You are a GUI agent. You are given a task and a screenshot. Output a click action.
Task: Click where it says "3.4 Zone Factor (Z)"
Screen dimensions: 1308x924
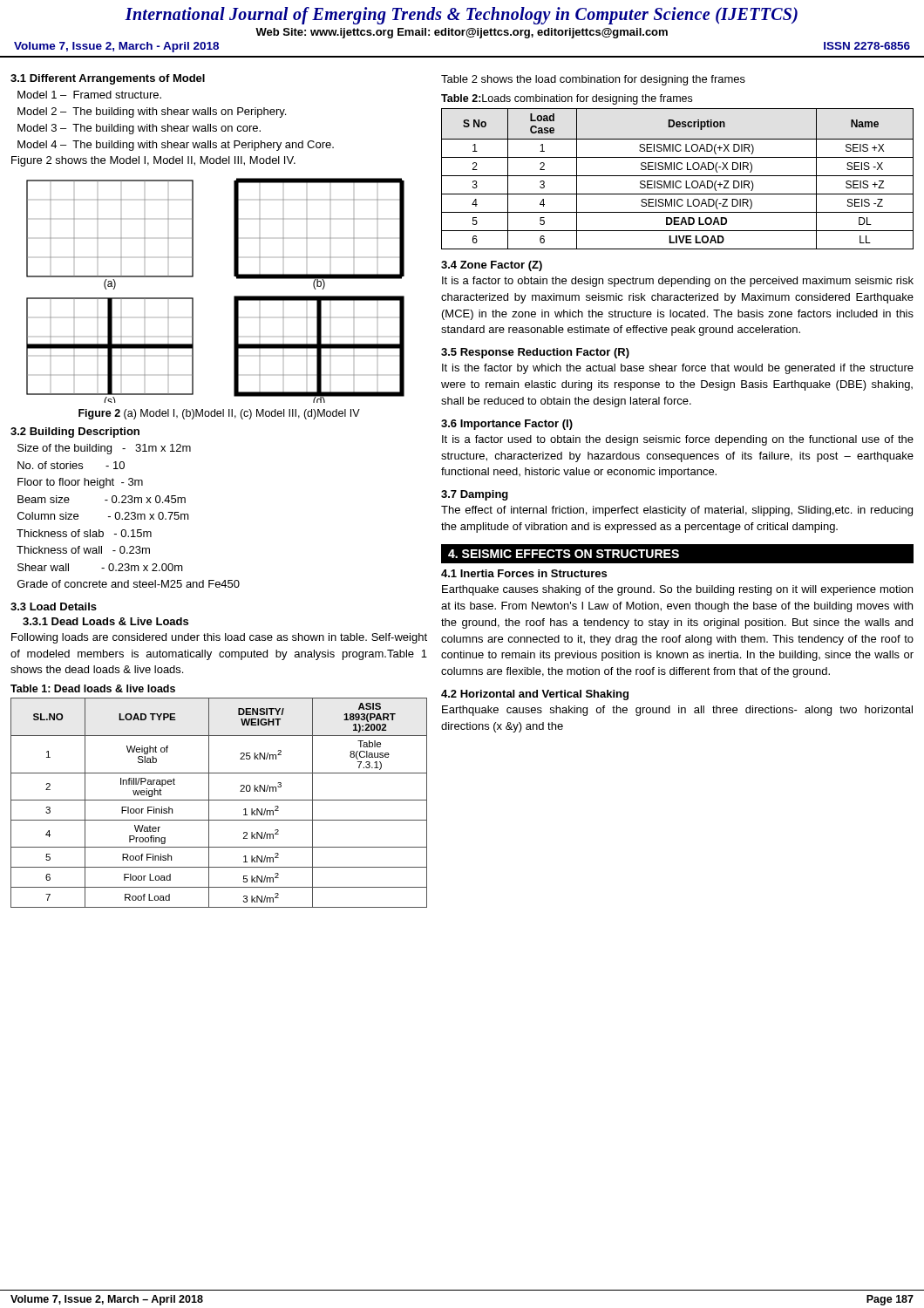(492, 264)
